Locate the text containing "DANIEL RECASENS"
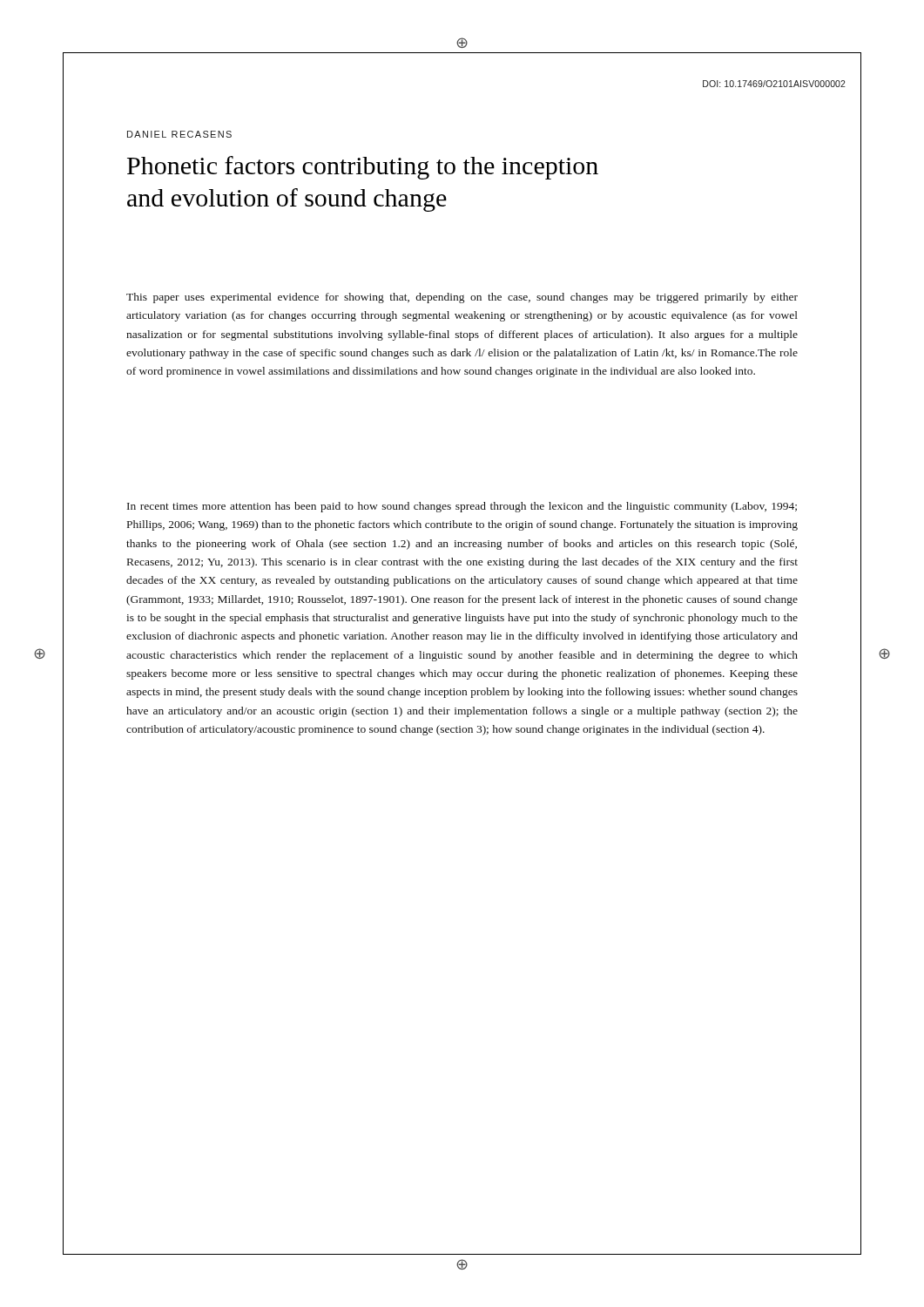This screenshot has height=1307, width=924. (180, 134)
